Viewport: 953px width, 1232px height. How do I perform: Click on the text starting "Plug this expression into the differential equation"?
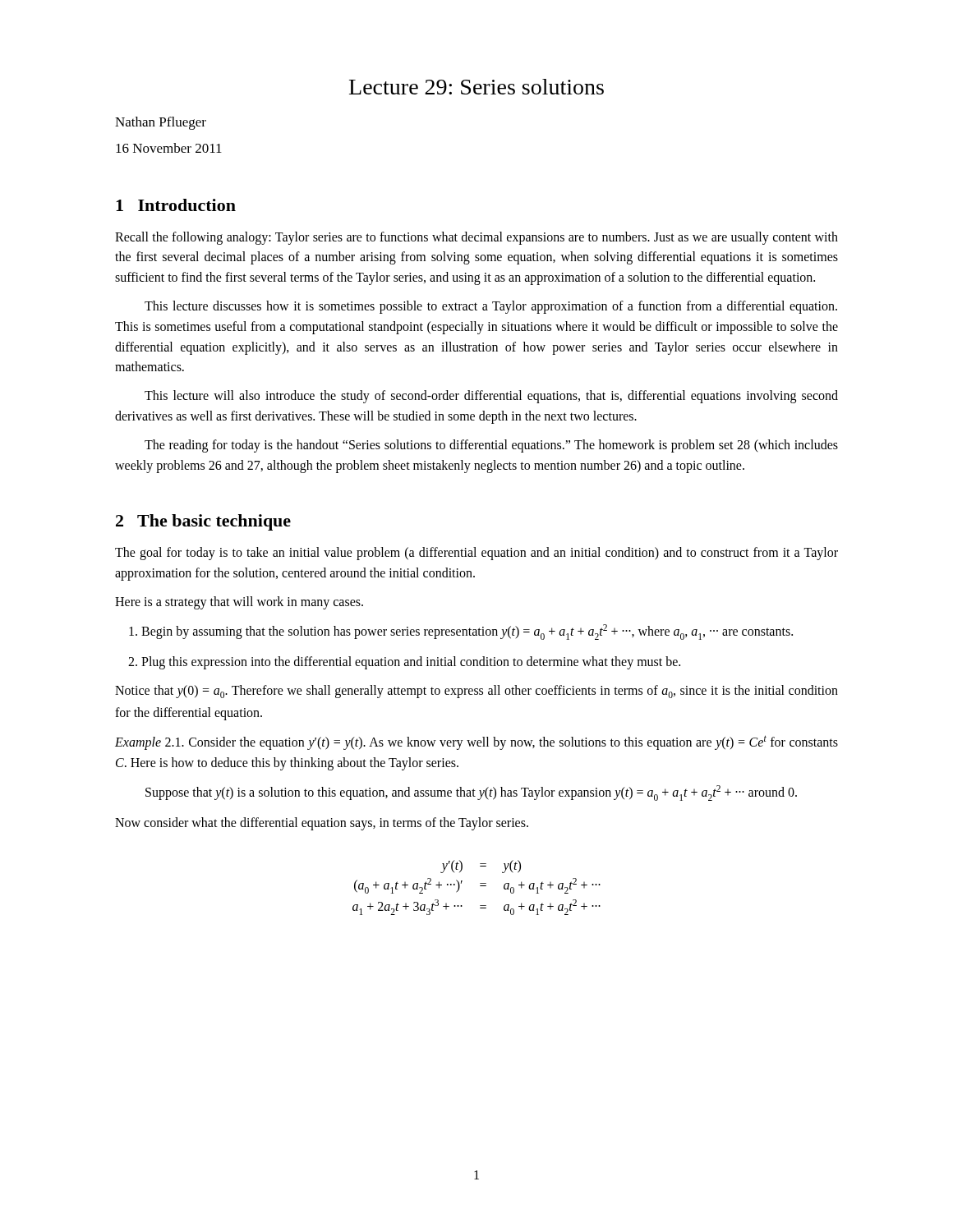click(x=411, y=662)
